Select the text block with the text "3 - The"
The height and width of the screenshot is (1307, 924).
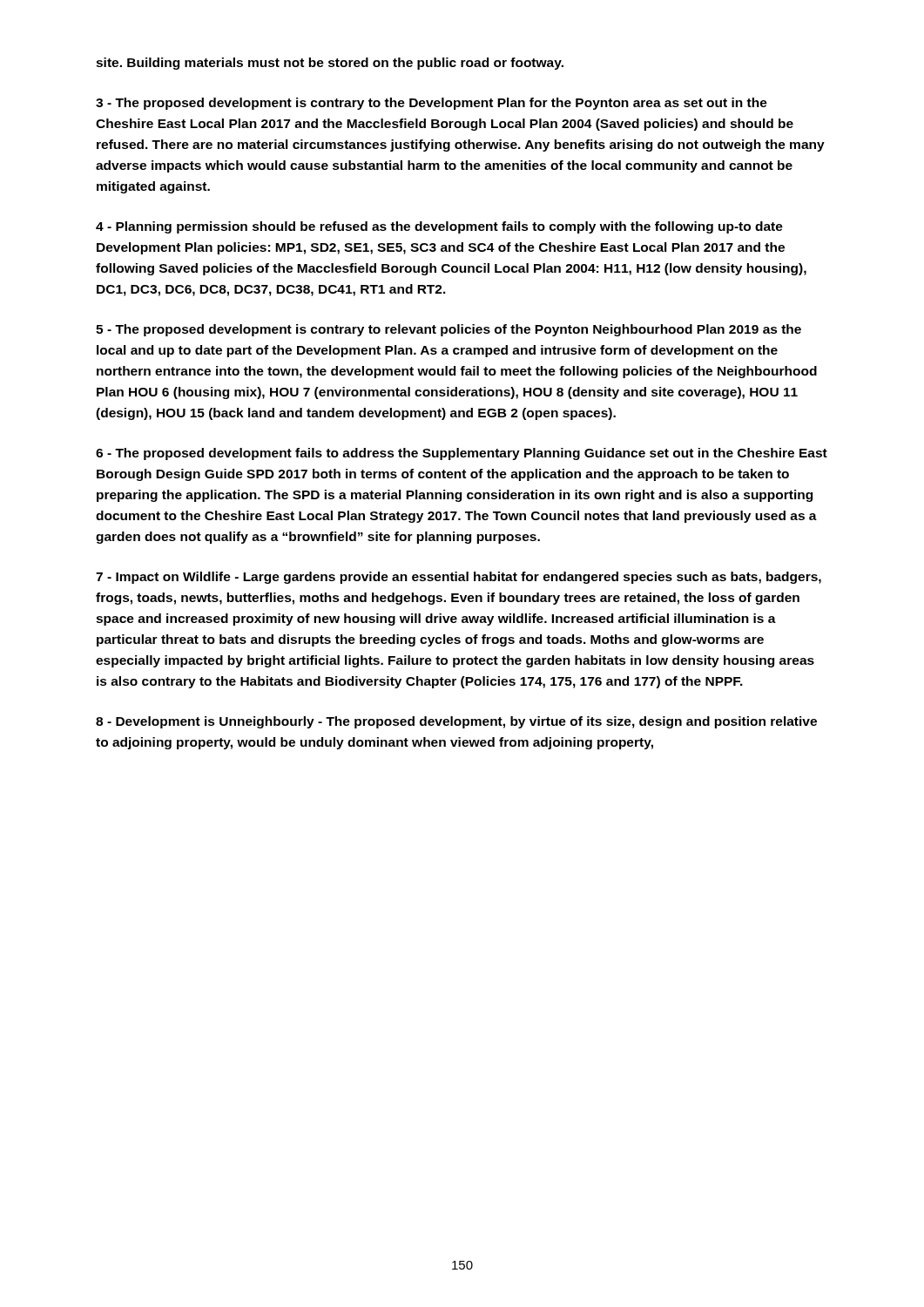[460, 144]
